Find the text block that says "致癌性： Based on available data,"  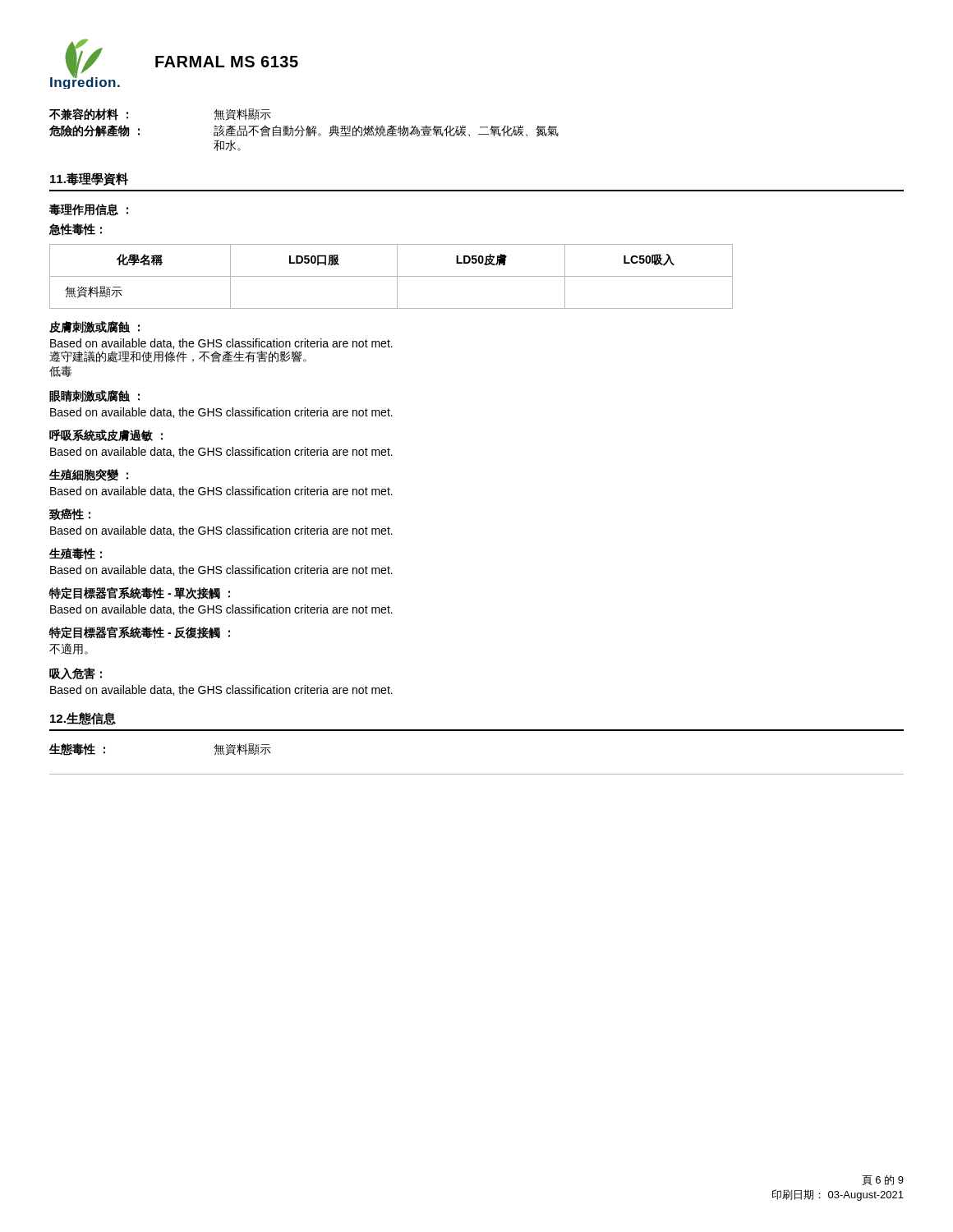70,514
